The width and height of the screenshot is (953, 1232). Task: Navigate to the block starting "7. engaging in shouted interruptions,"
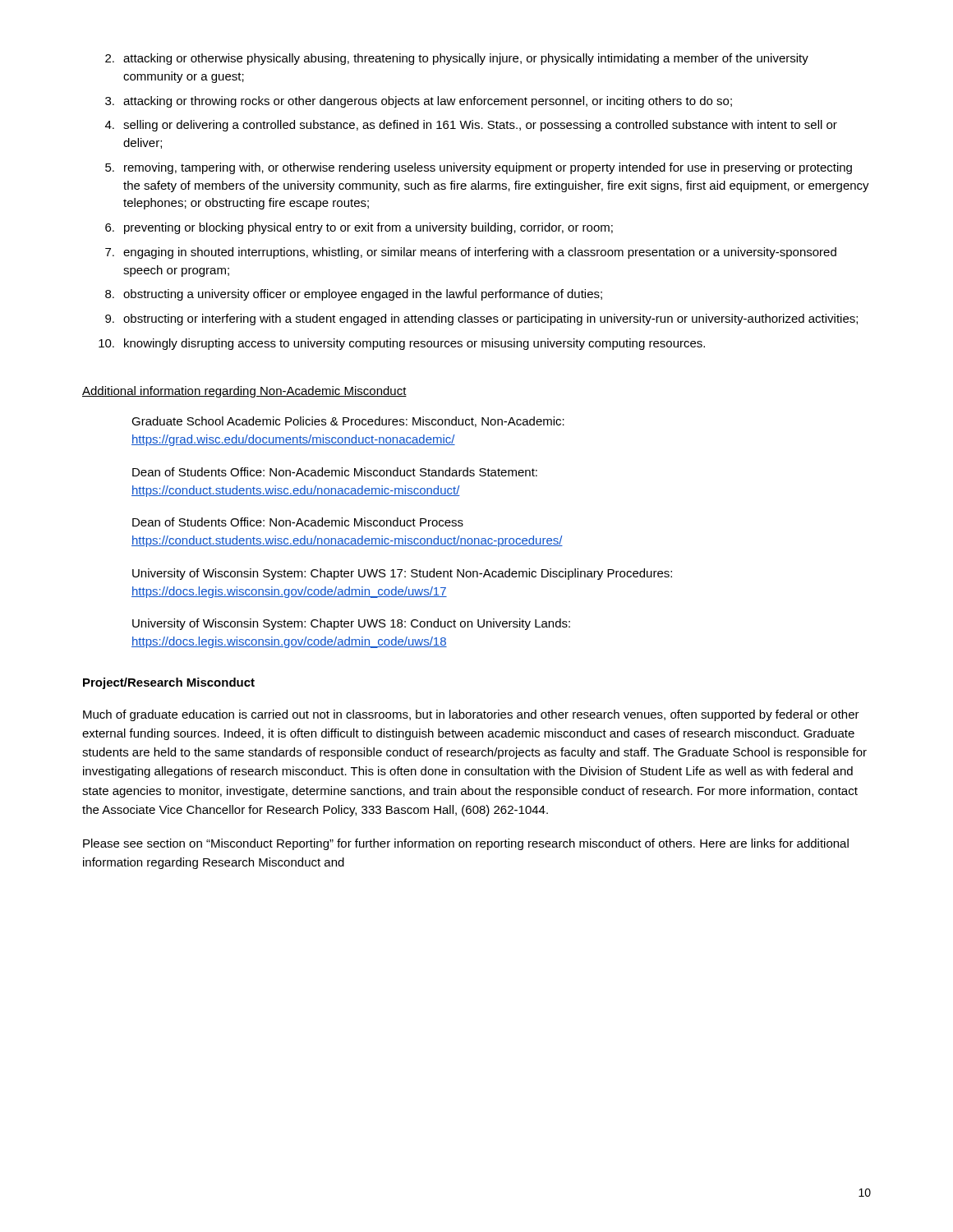coord(476,261)
